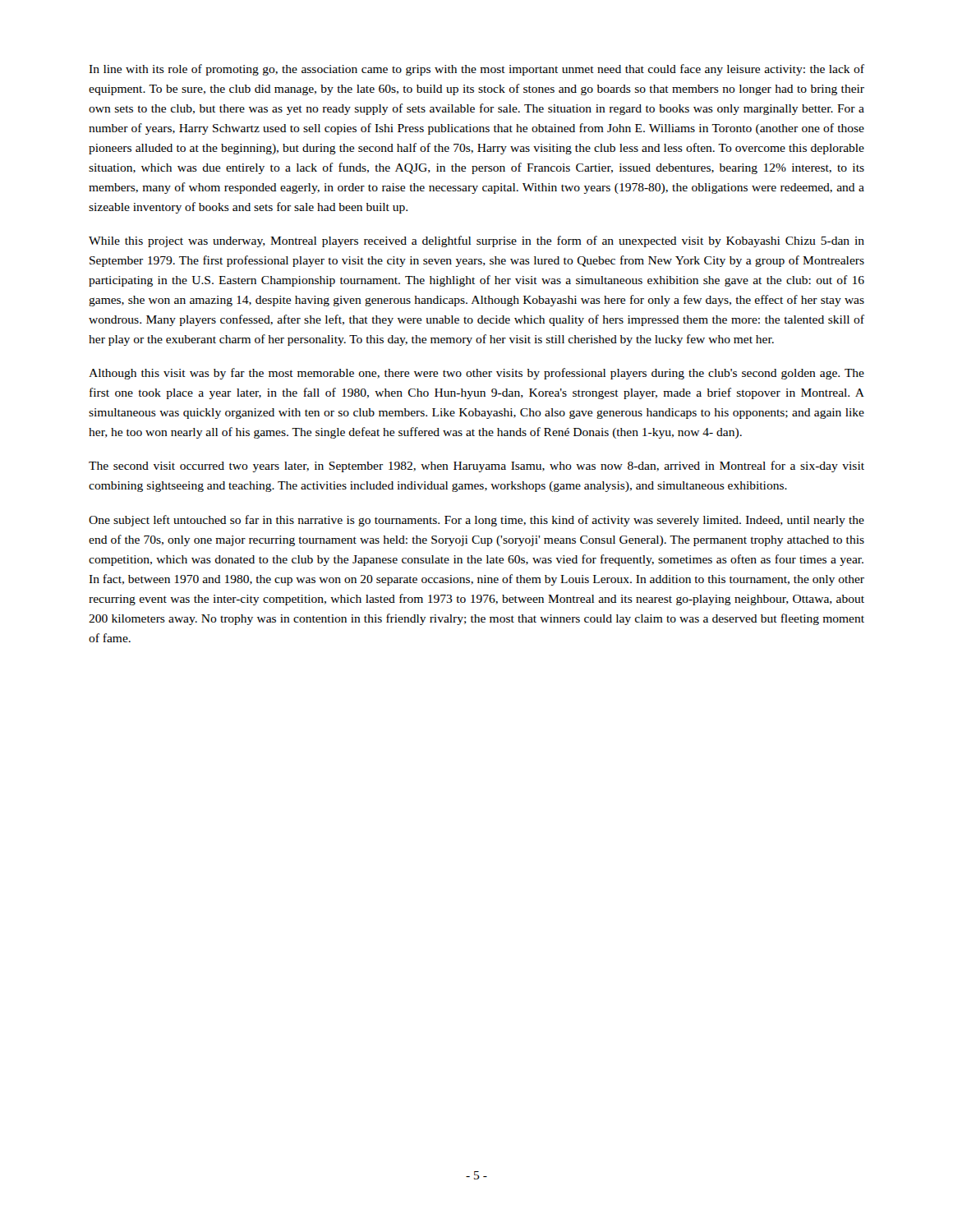This screenshot has height=1232, width=953.
Task: Click on the text block containing "The second visit occurred"
Action: coord(476,475)
